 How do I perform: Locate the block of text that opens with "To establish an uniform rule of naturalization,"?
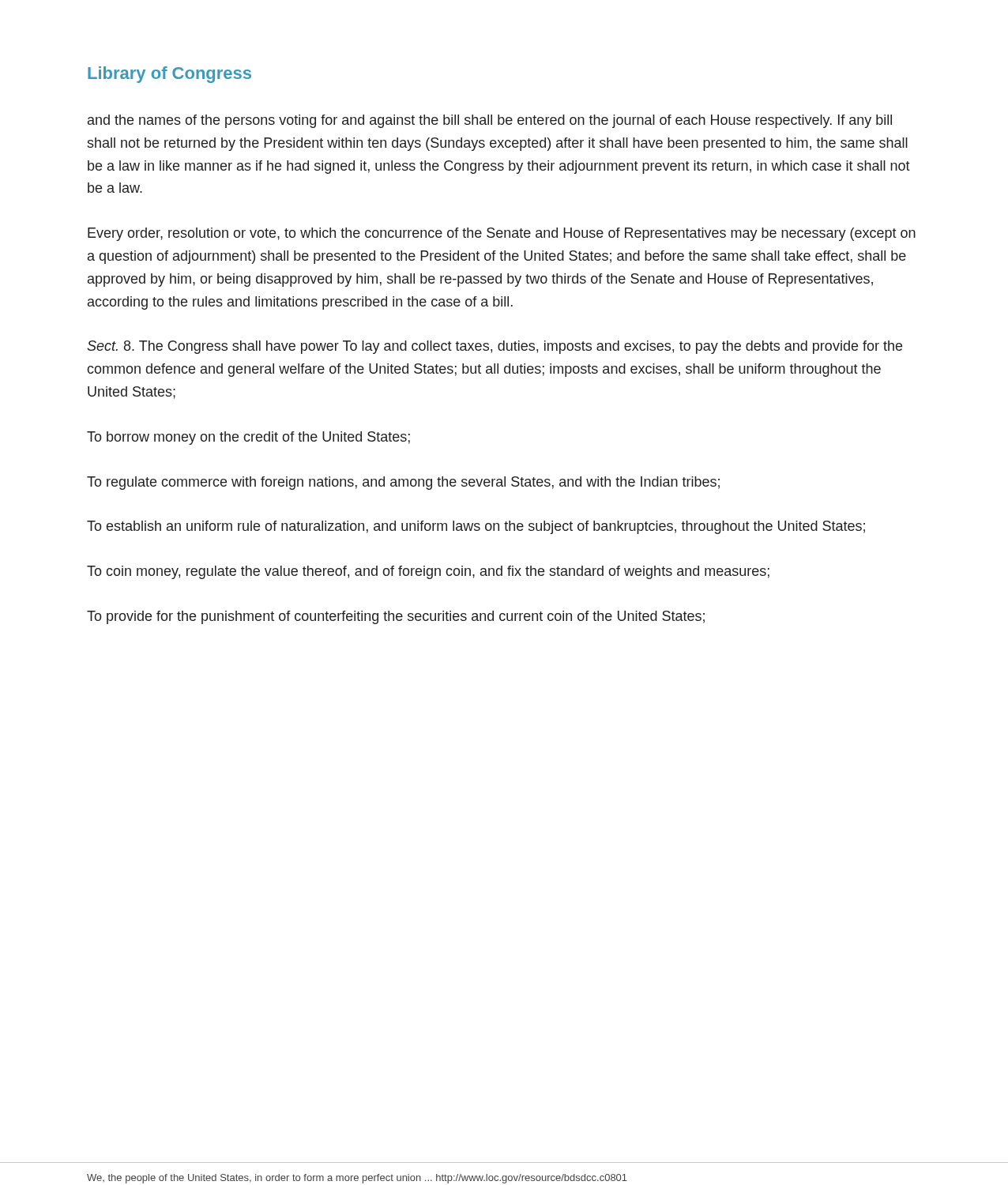(477, 526)
